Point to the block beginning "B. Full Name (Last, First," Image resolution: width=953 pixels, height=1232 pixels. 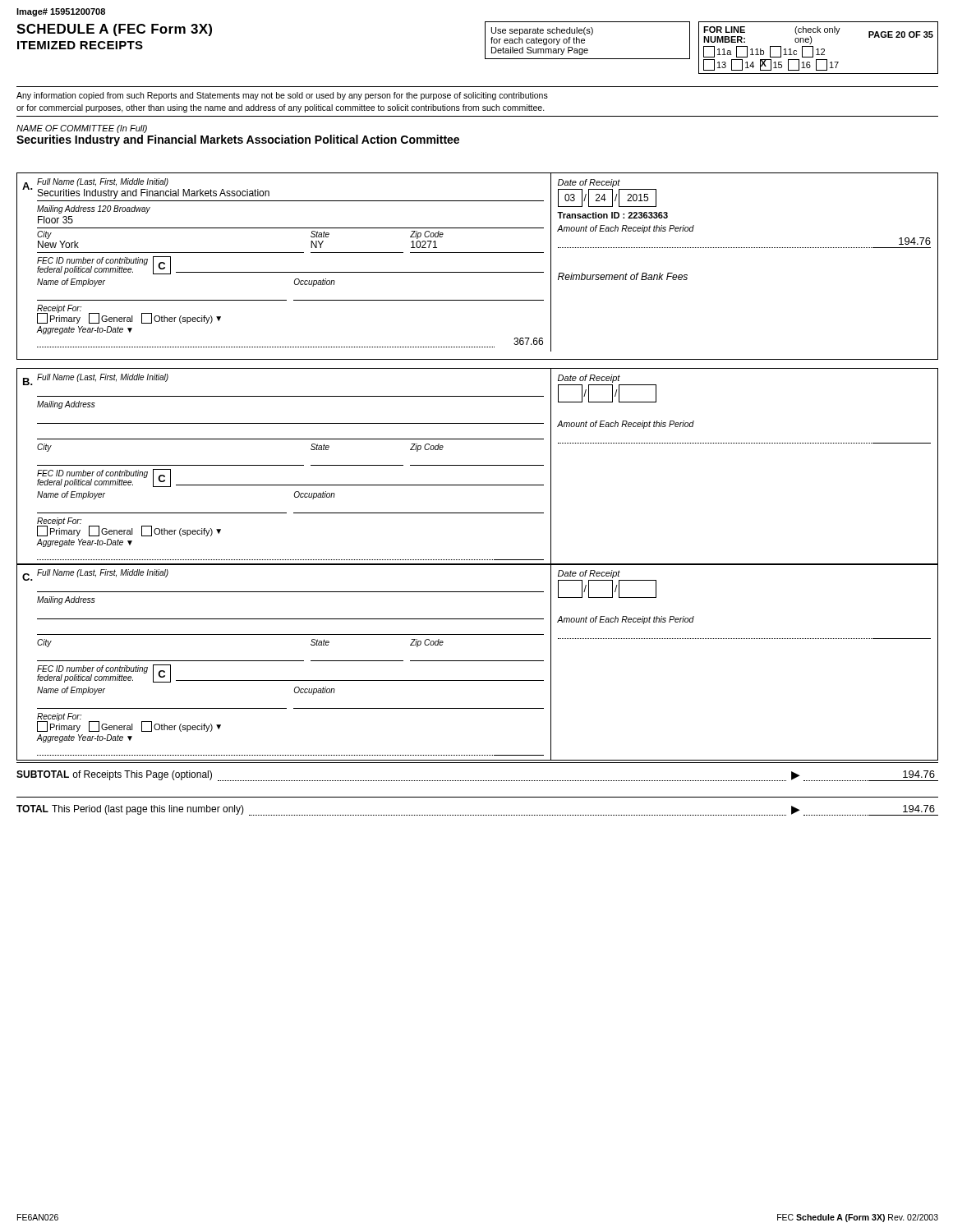tap(477, 466)
